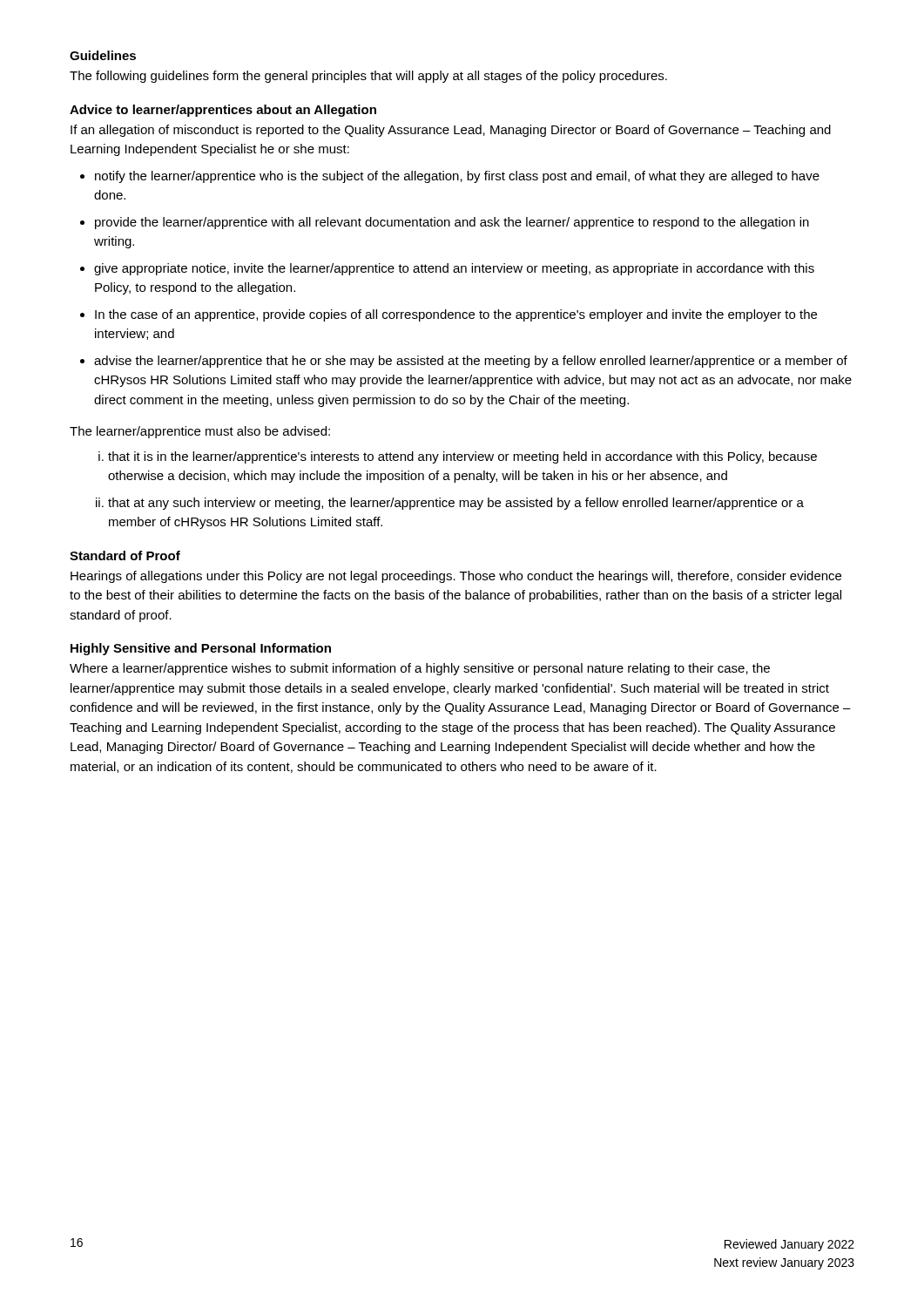This screenshot has width=924, height=1307.
Task: Where is the section header that starts "Advice to learner/apprentices about"?
Action: pyautogui.click(x=223, y=109)
